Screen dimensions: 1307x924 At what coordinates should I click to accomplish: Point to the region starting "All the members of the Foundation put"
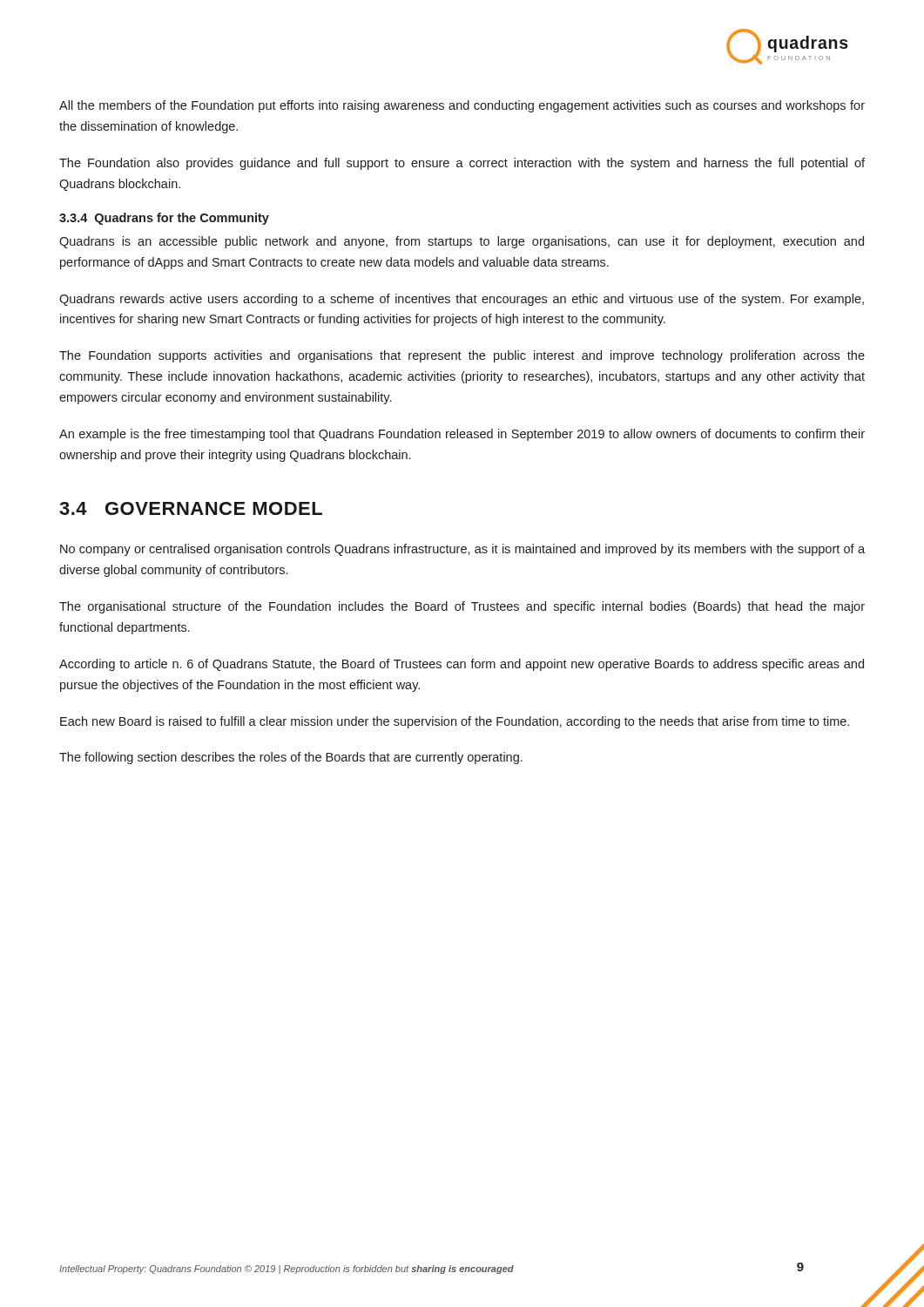pyautogui.click(x=462, y=116)
